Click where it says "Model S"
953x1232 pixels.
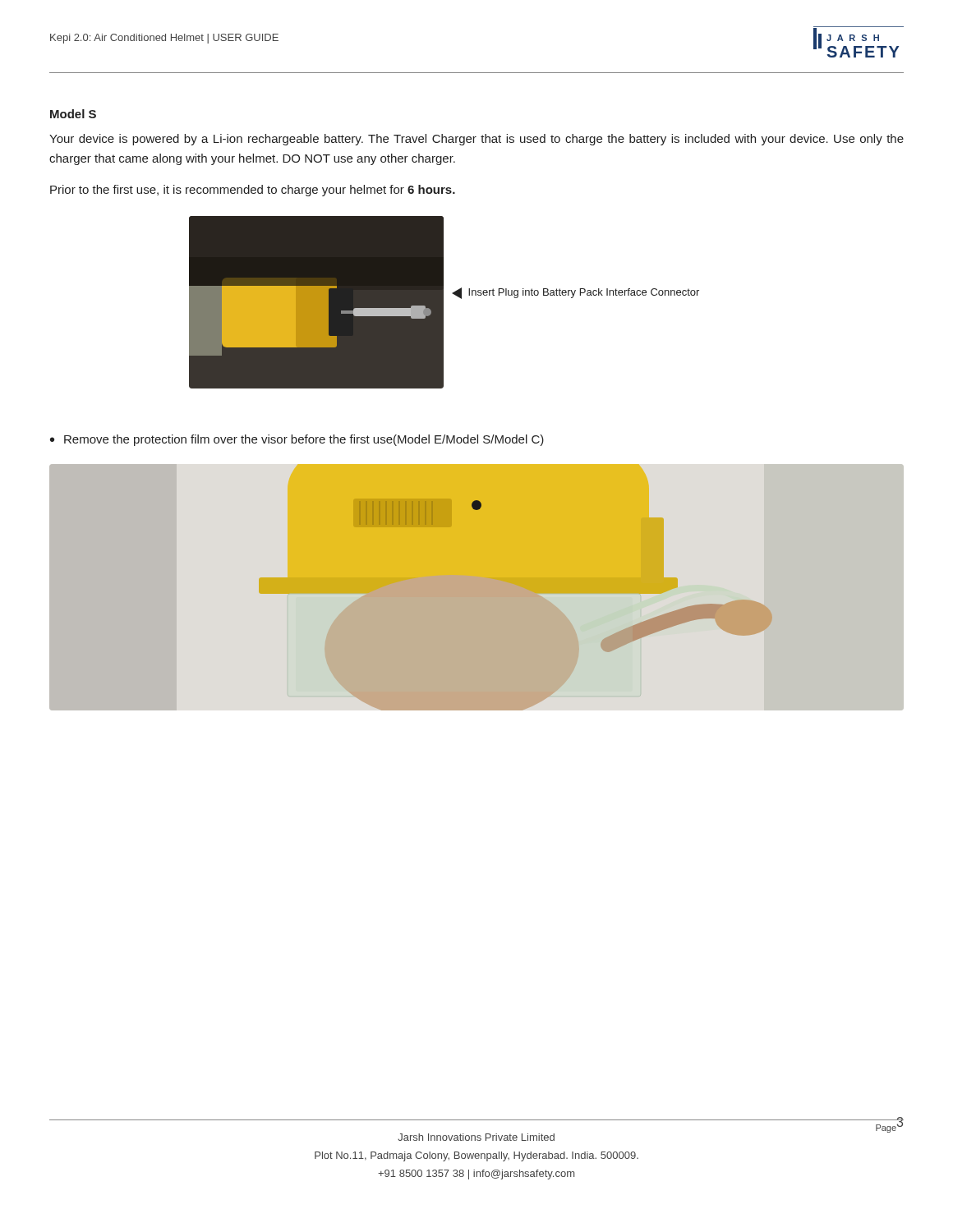pyautogui.click(x=73, y=114)
